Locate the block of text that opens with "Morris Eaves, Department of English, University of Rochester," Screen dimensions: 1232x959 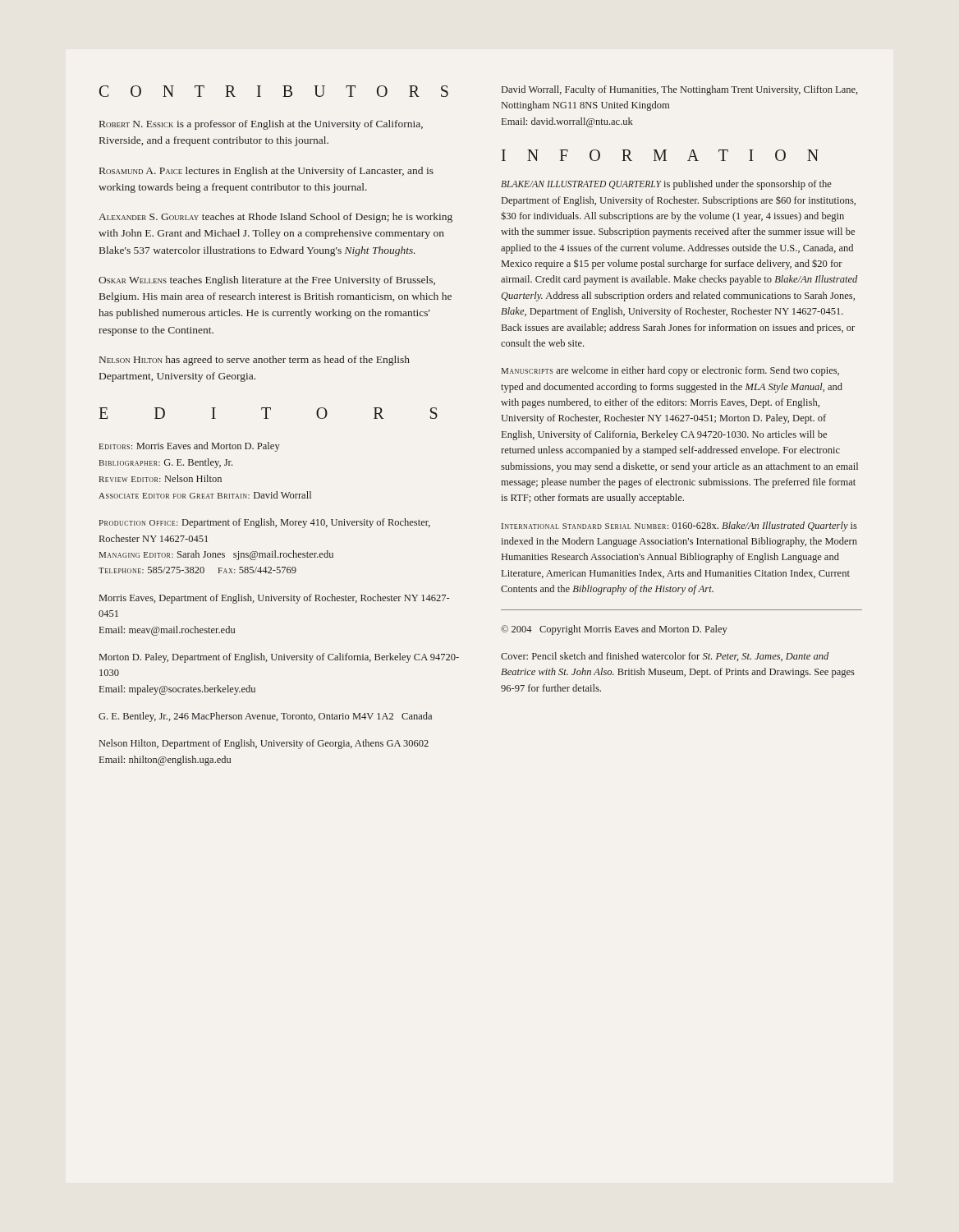[274, 599]
